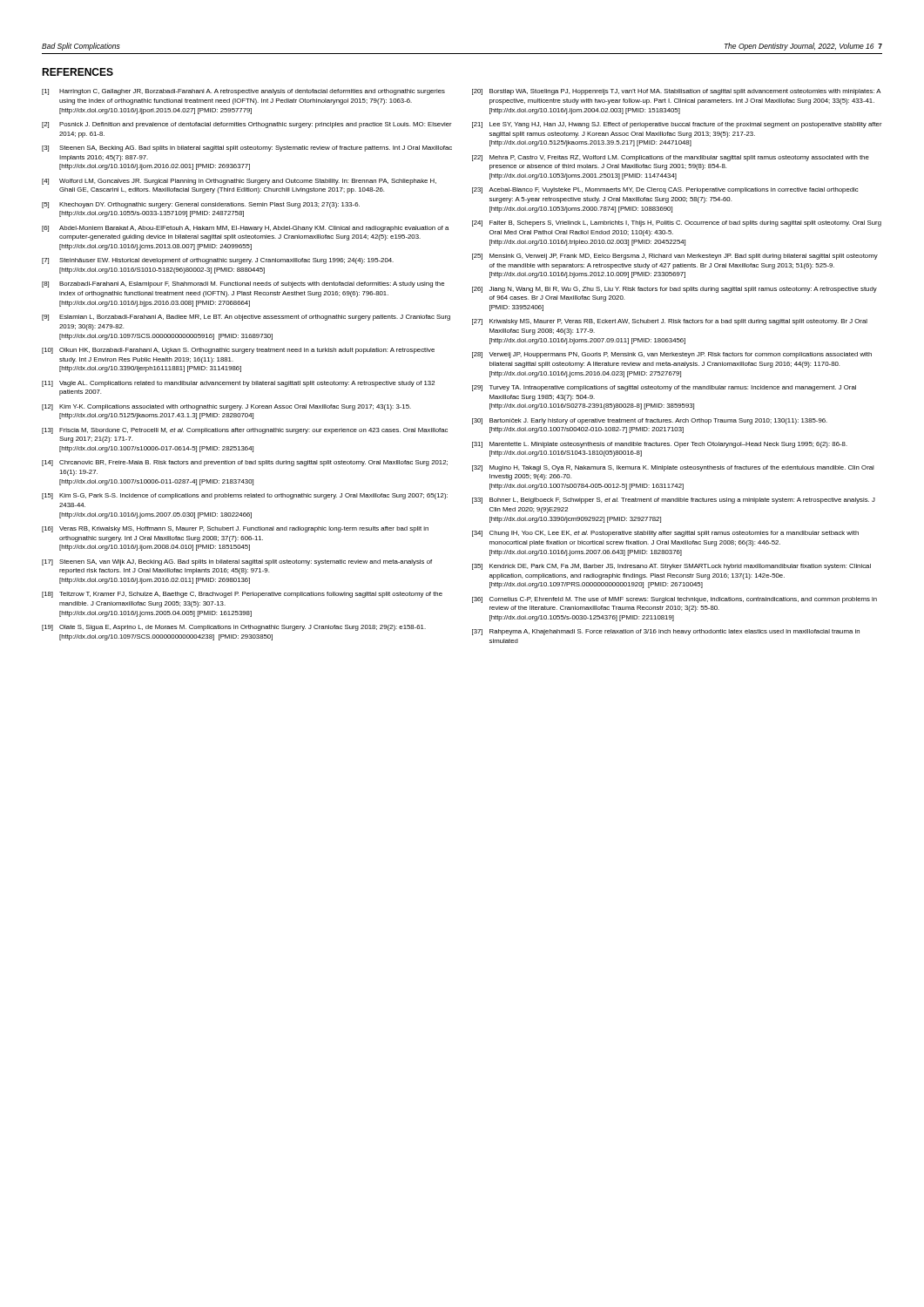Screen dimensions: 1307x924
Task: Locate the block of text that opens with "[35] Kendrick DE, Park CM, Fa"
Action: (x=677, y=576)
